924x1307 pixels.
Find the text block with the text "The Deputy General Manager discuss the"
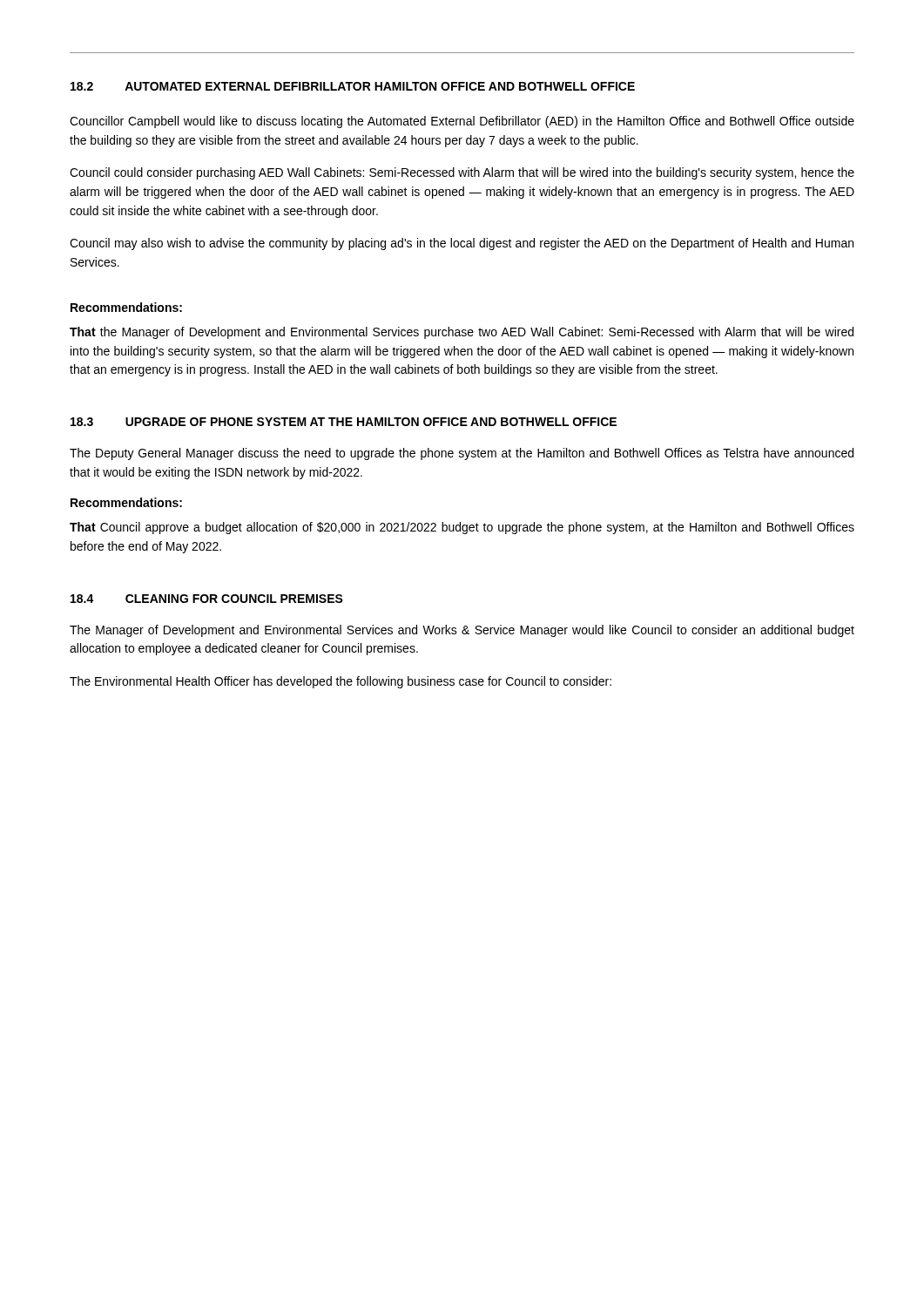tap(462, 462)
